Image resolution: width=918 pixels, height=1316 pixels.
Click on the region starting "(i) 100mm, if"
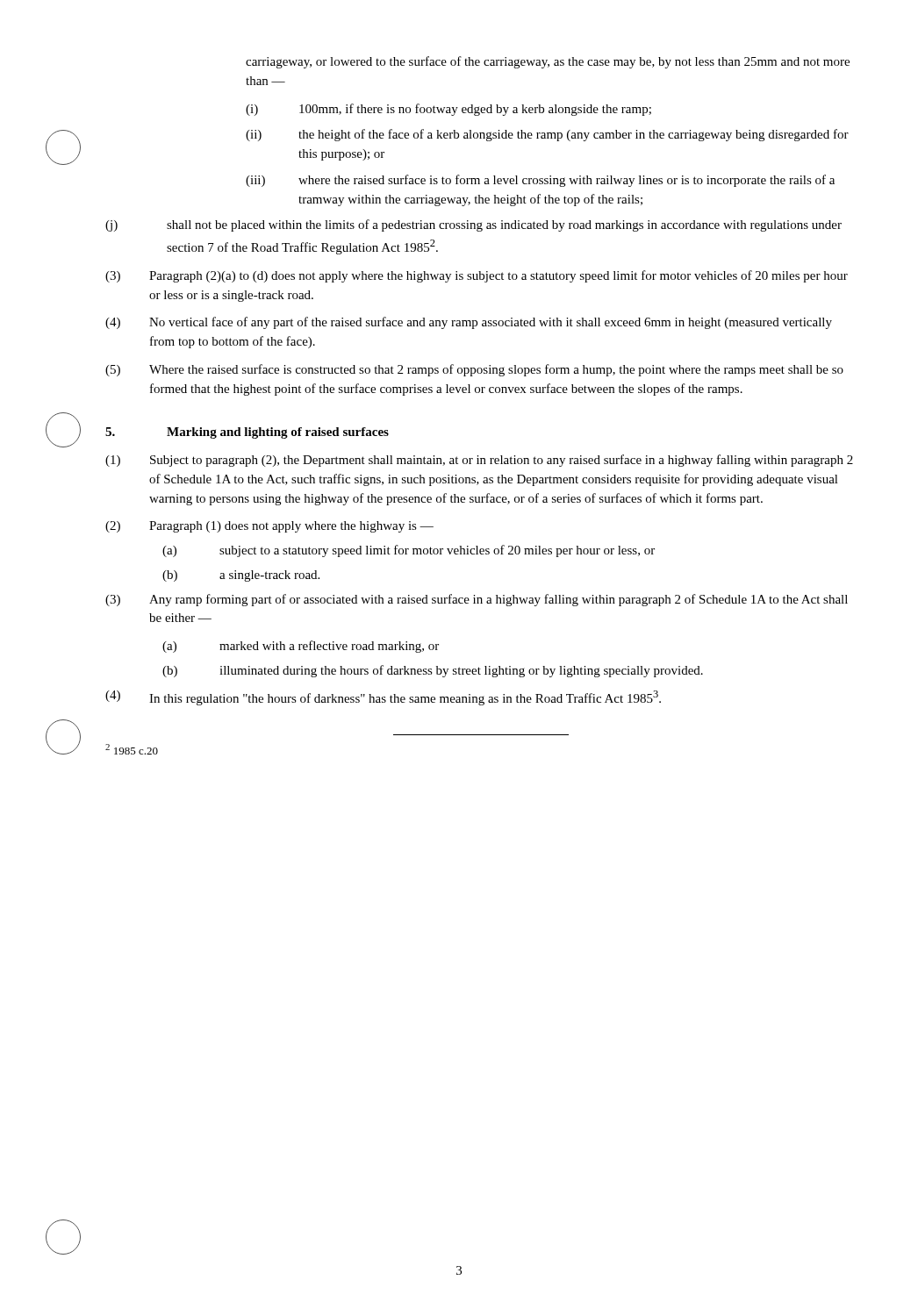(x=551, y=109)
